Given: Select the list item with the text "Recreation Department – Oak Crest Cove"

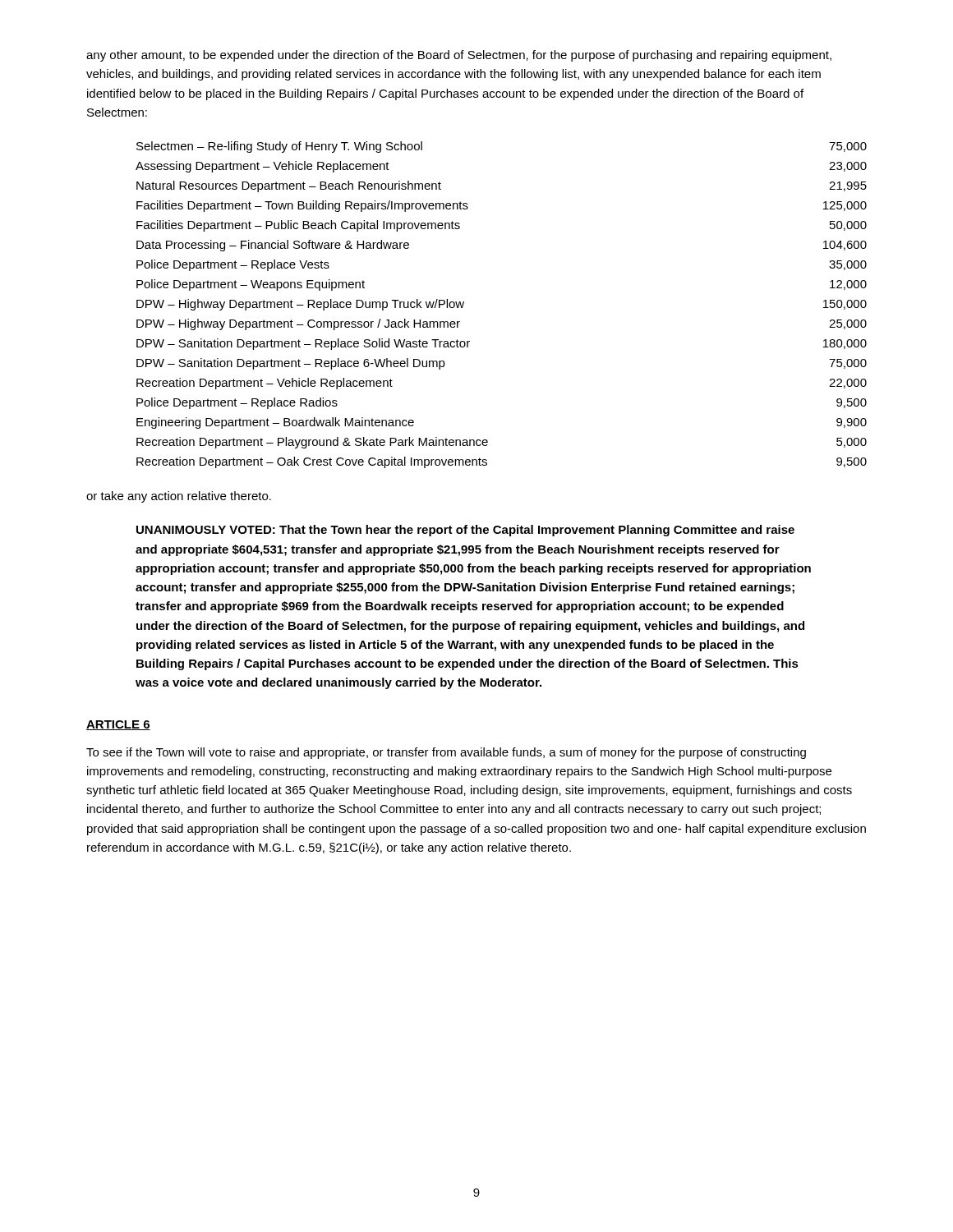Looking at the screenshot, I should (313, 462).
